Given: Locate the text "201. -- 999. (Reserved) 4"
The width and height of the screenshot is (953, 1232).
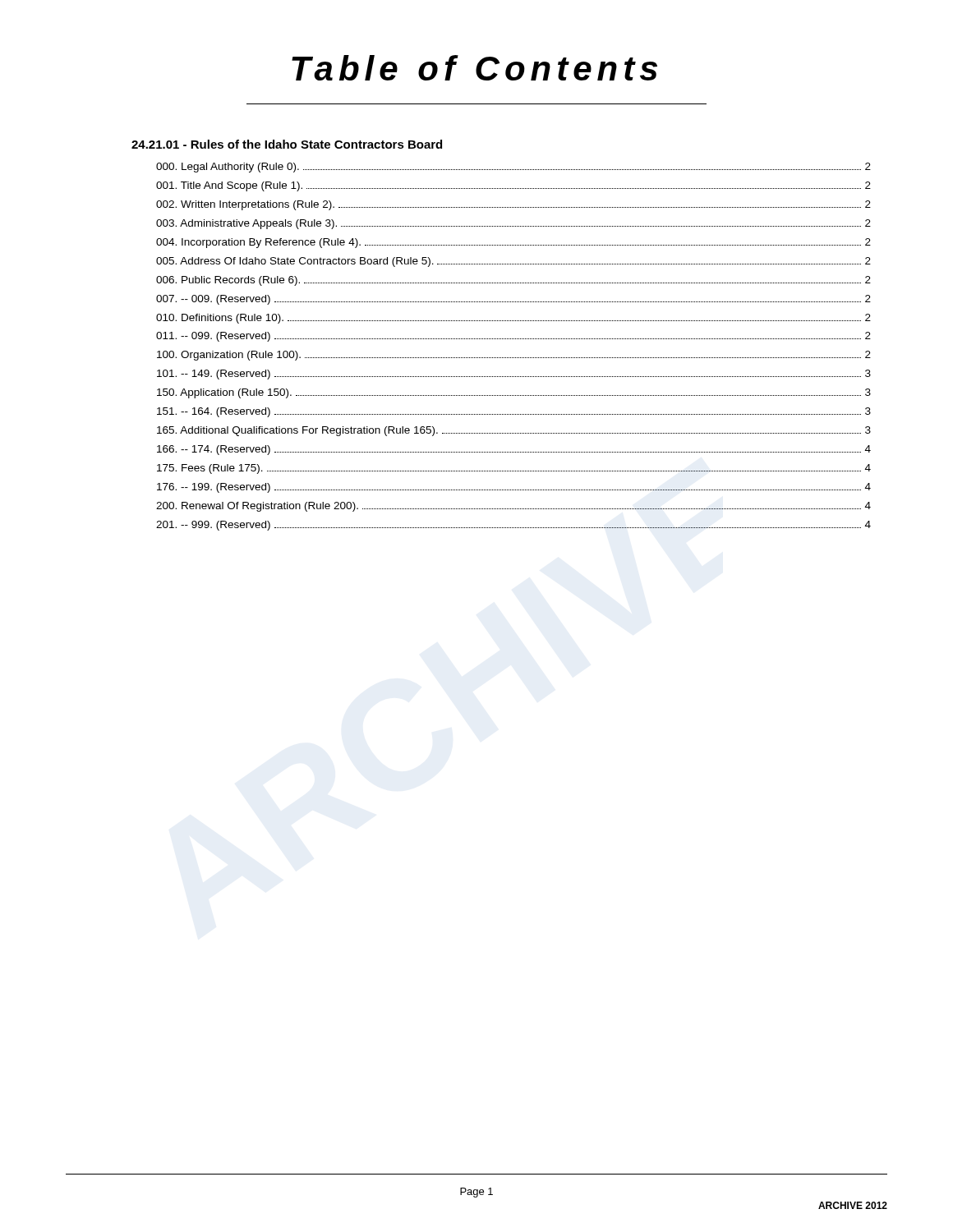Looking at the screenshot, I should 513,525.
